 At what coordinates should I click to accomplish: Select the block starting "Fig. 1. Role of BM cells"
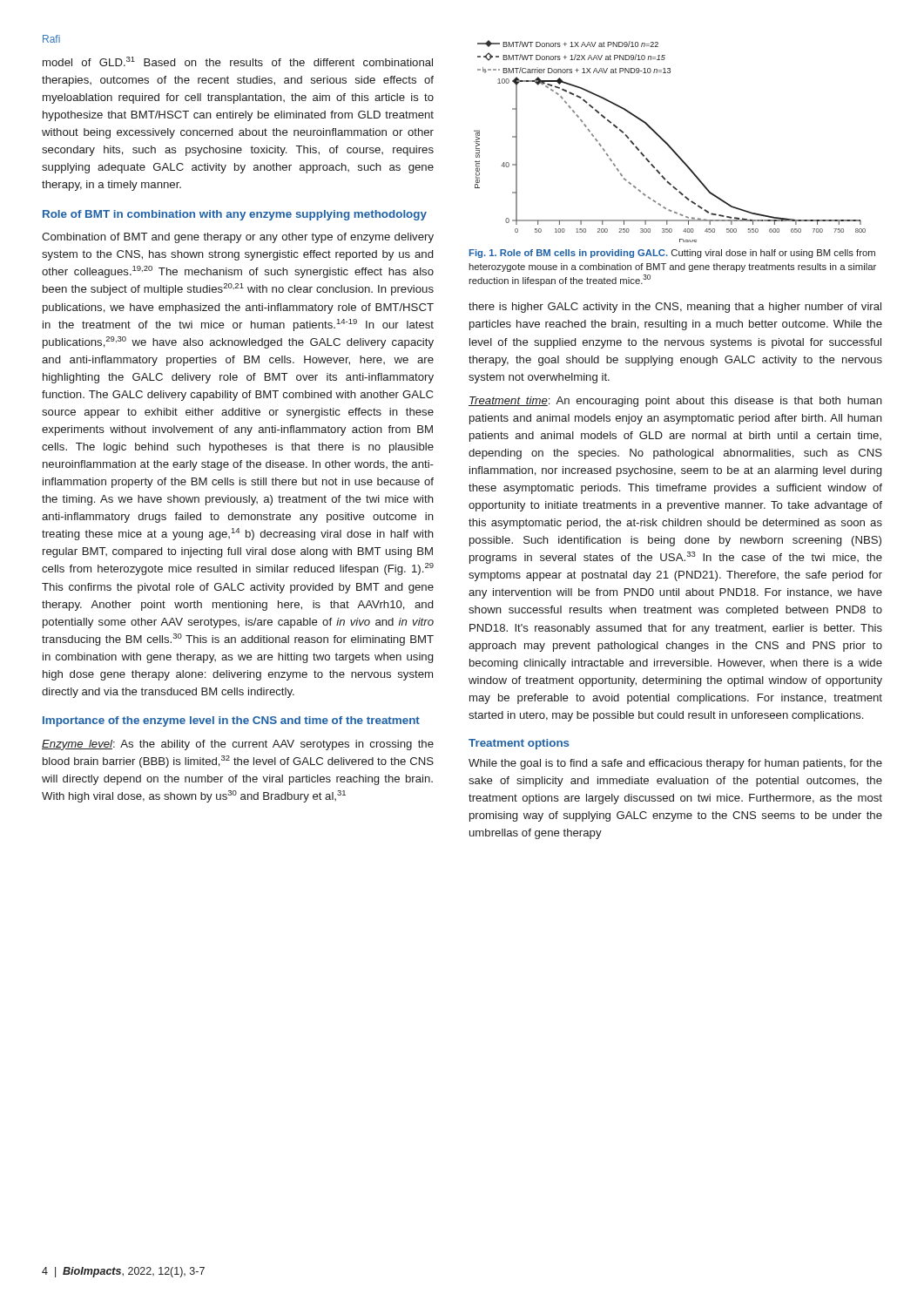pos(672,267)
